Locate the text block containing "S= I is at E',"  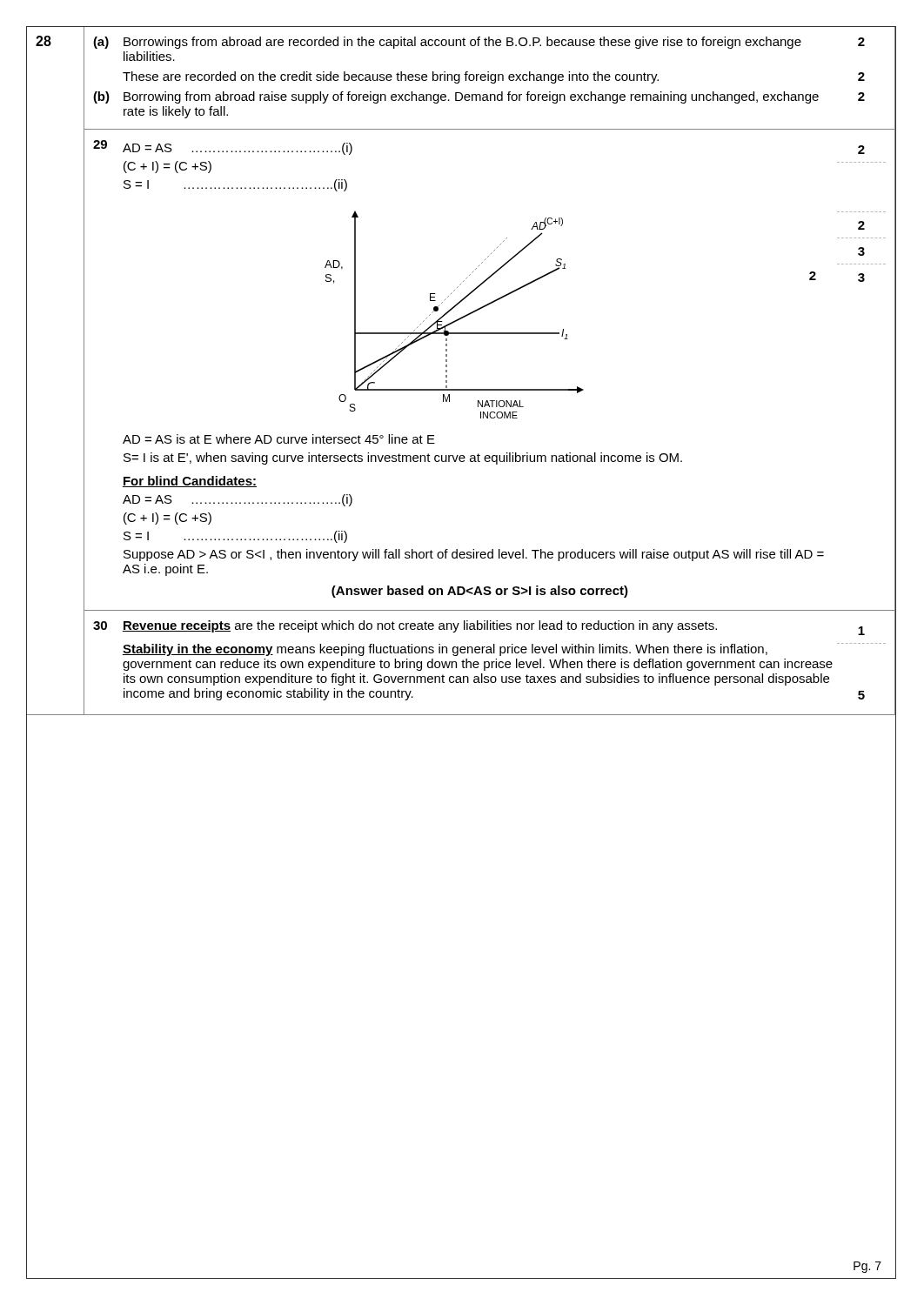pyautogui.click(x=403, y=457)
